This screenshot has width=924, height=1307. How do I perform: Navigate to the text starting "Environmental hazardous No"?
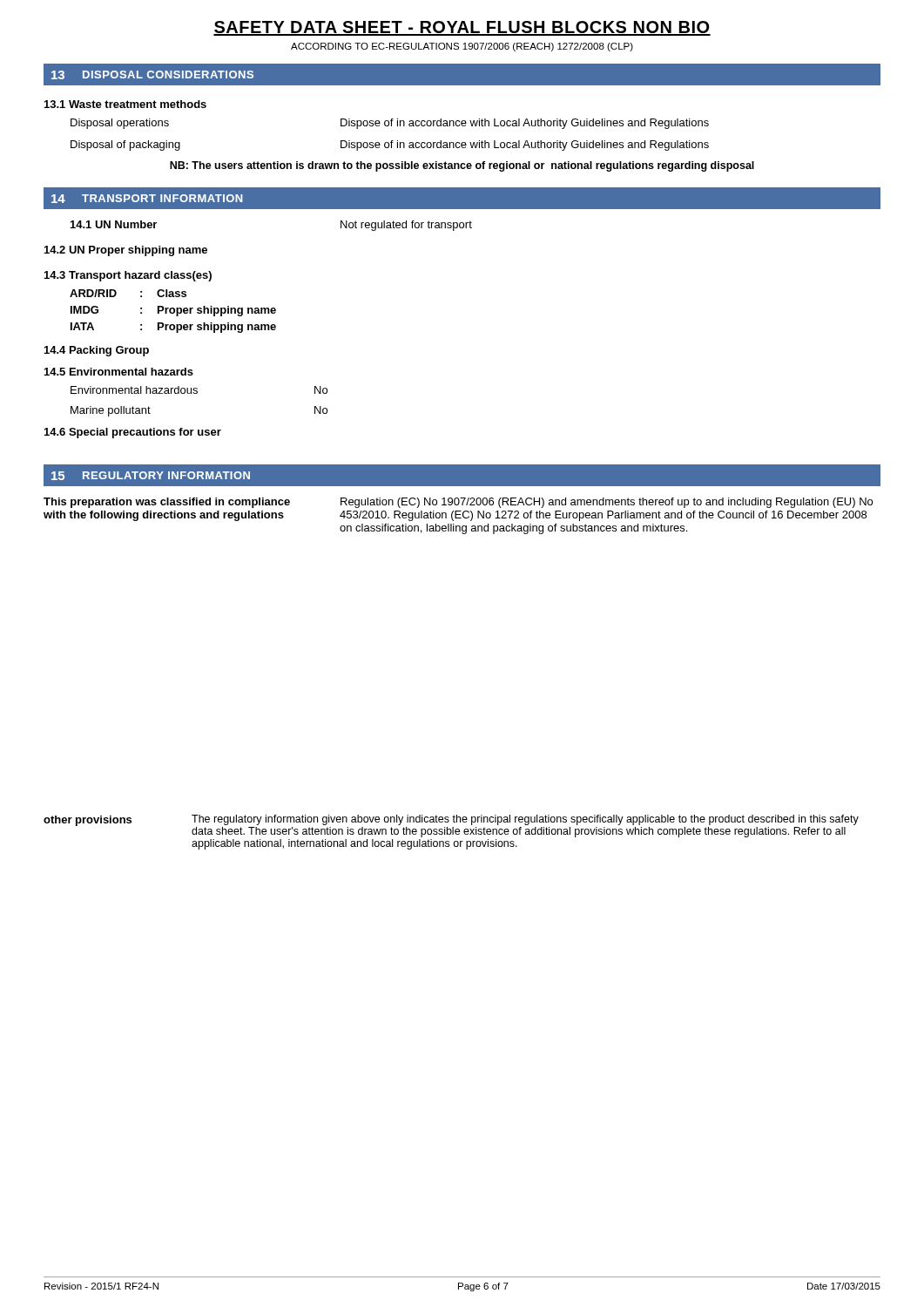(x=199, y=390)
